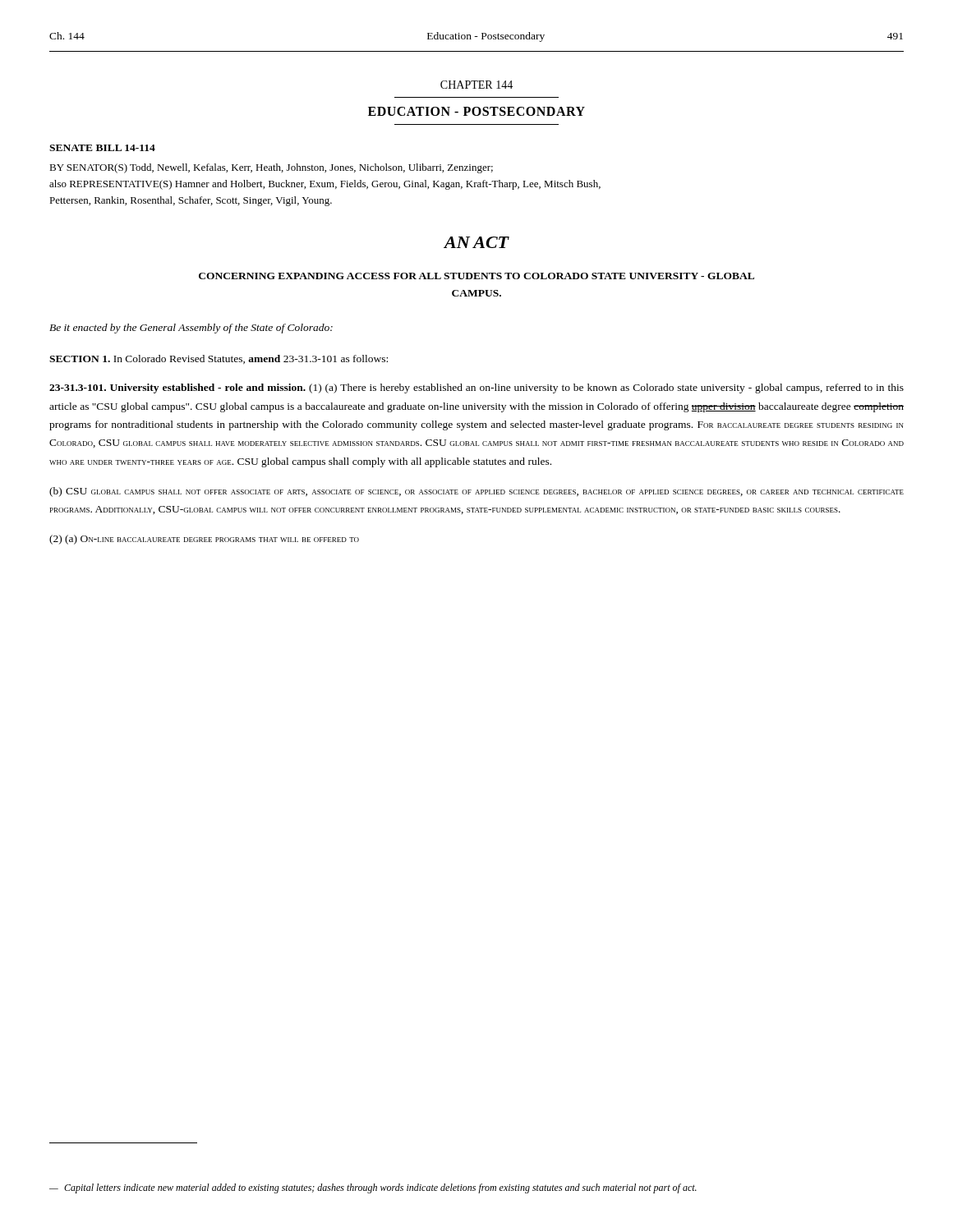Find the block starting "23-31.3-101. University established - role"
The height and width of the screenshot is (1232, 953).
[x=476, y=424]
